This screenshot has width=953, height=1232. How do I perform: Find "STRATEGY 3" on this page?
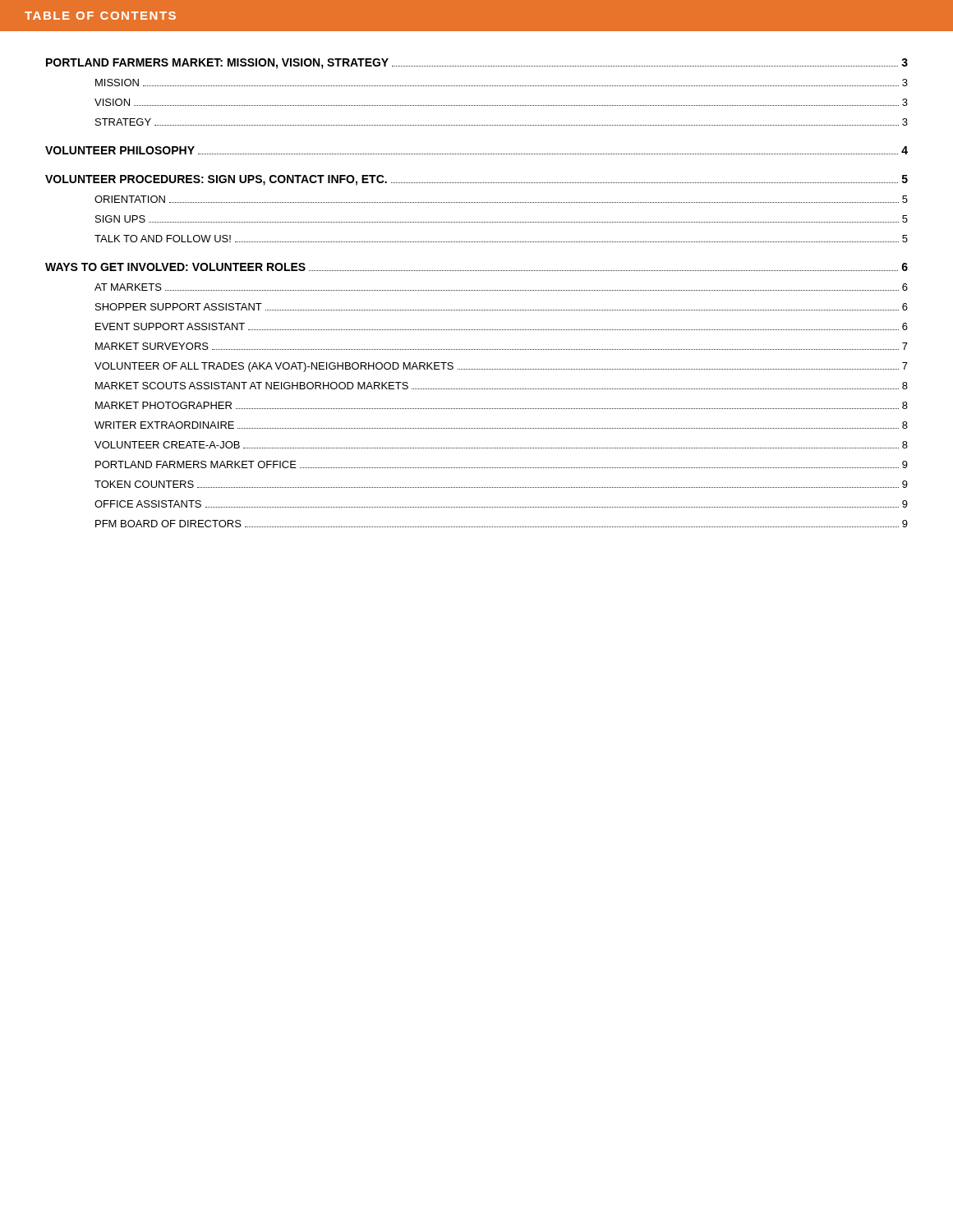(x=501, y=122)
